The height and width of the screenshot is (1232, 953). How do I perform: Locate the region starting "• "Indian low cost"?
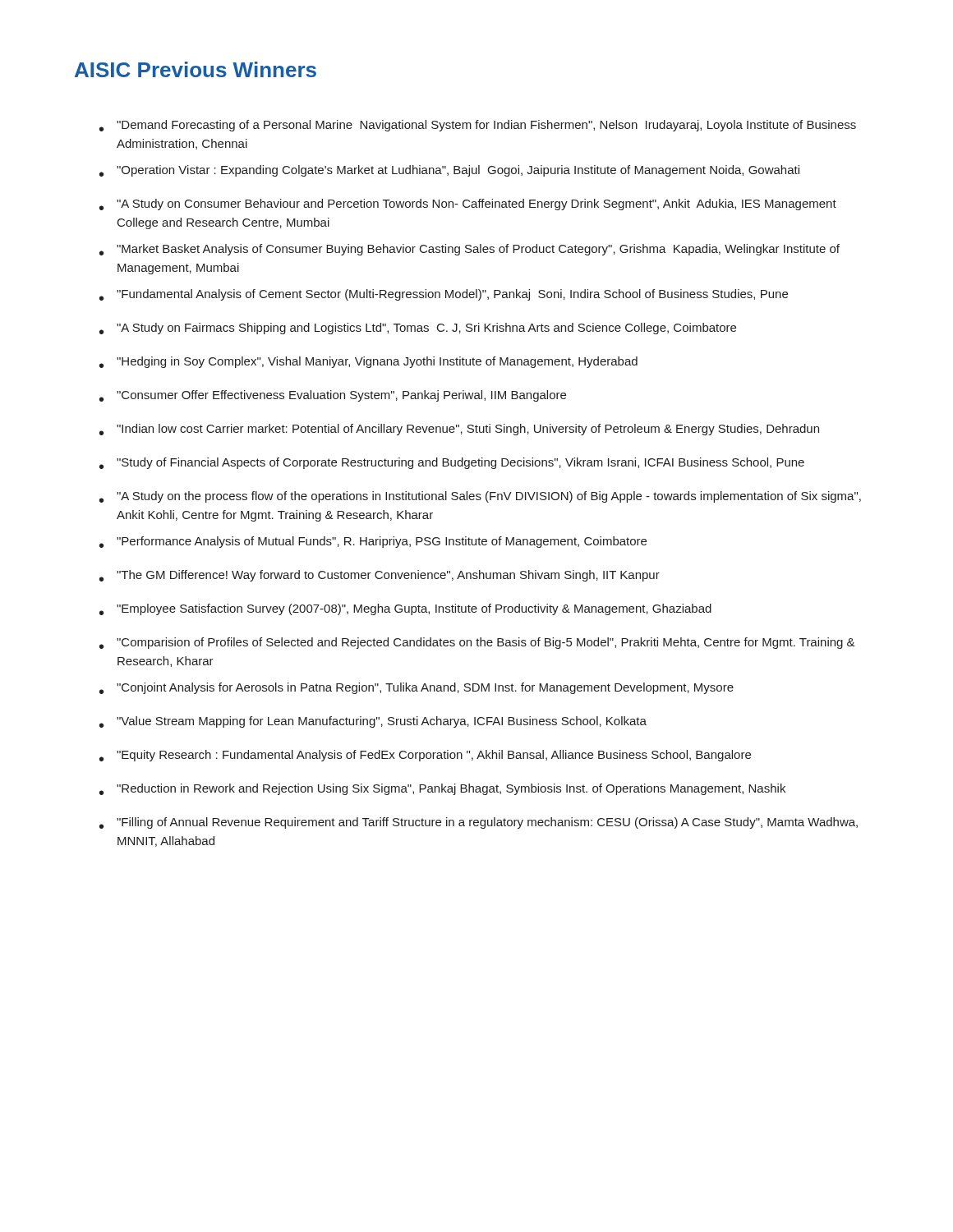(x=489, y=432)
